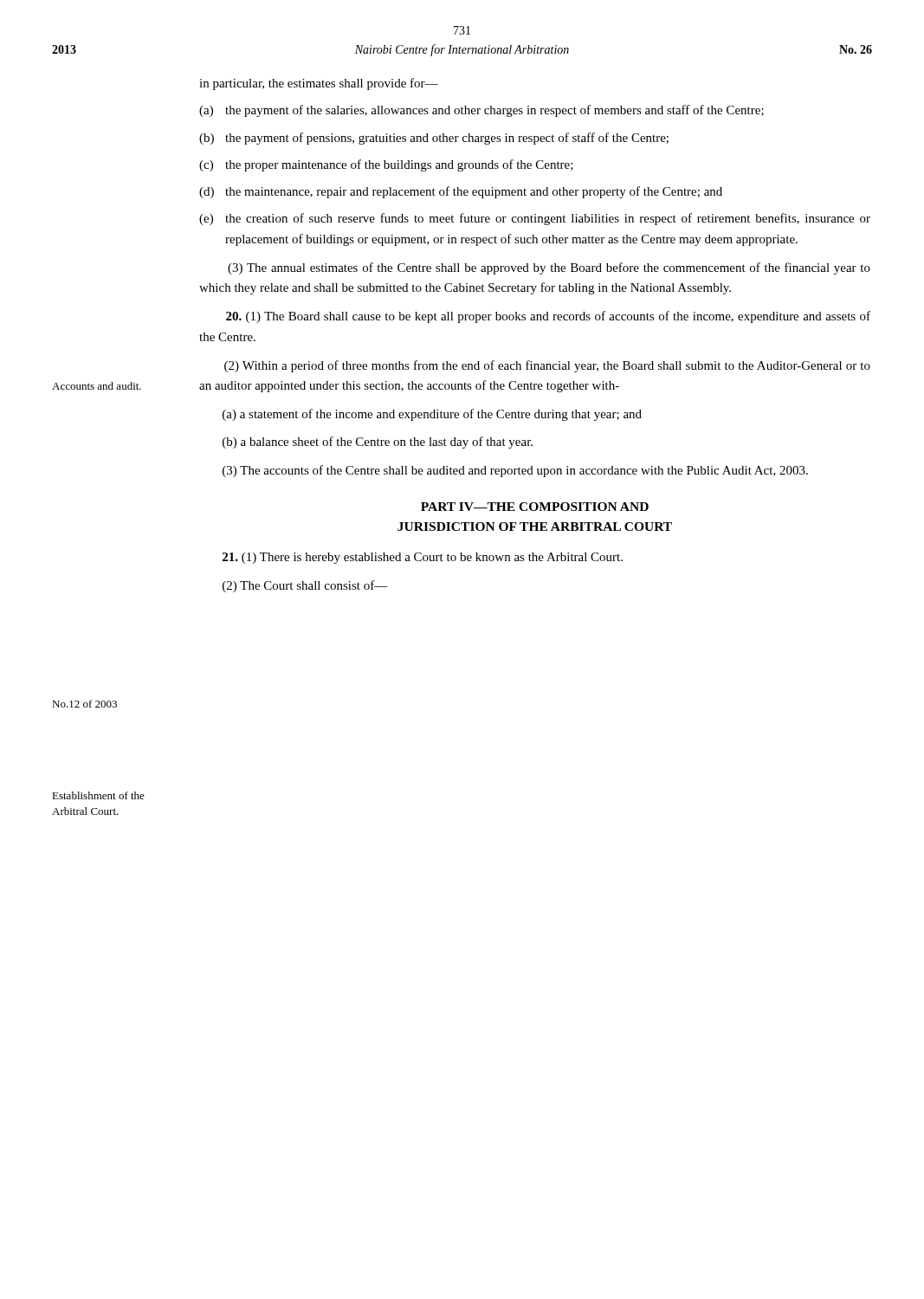Find the list item that says "(d) the maintenance, repair"
The image size is (924, 1299).
coord(535,192)
